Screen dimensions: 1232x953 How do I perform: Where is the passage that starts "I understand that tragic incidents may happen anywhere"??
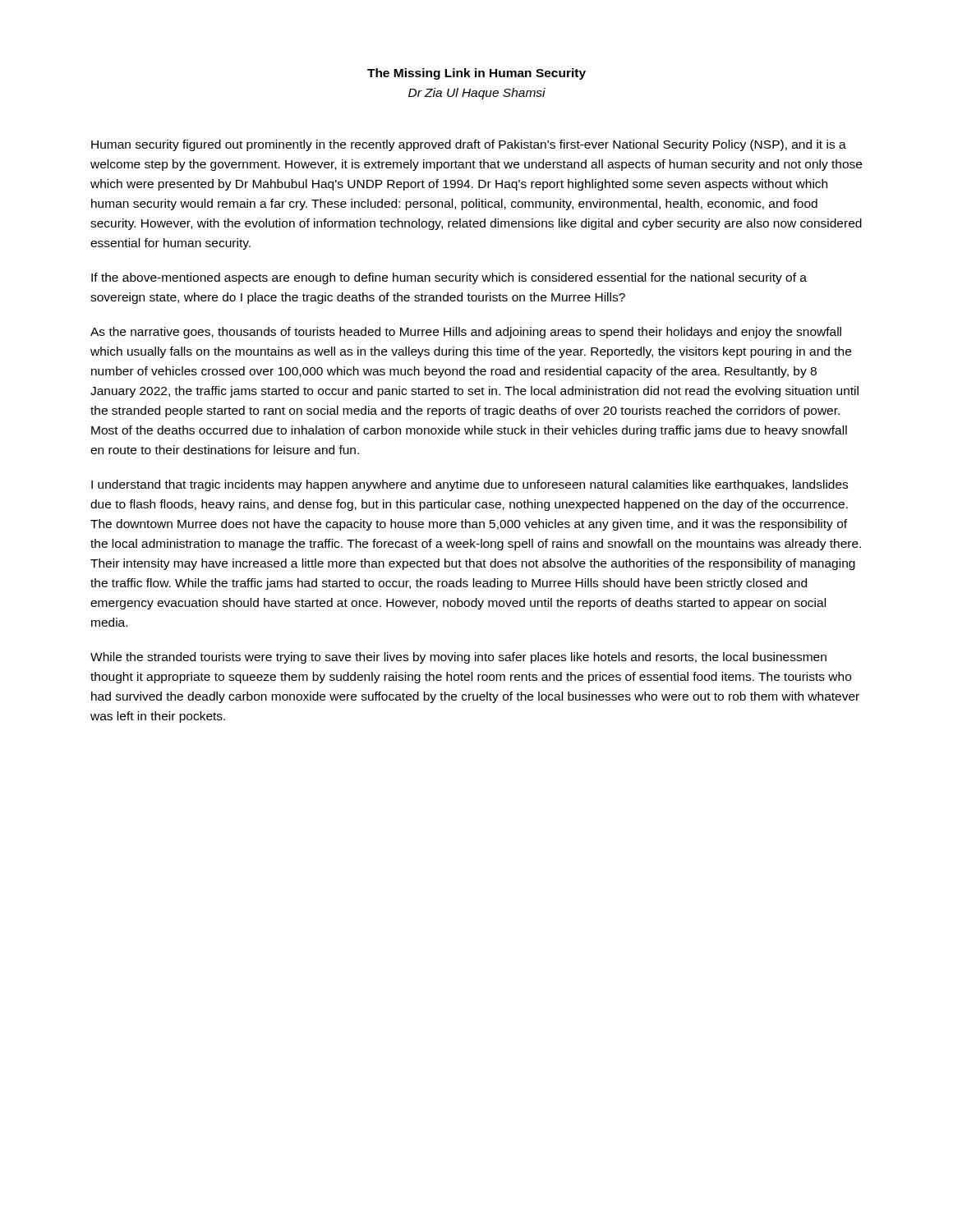[x=476, y=553]
